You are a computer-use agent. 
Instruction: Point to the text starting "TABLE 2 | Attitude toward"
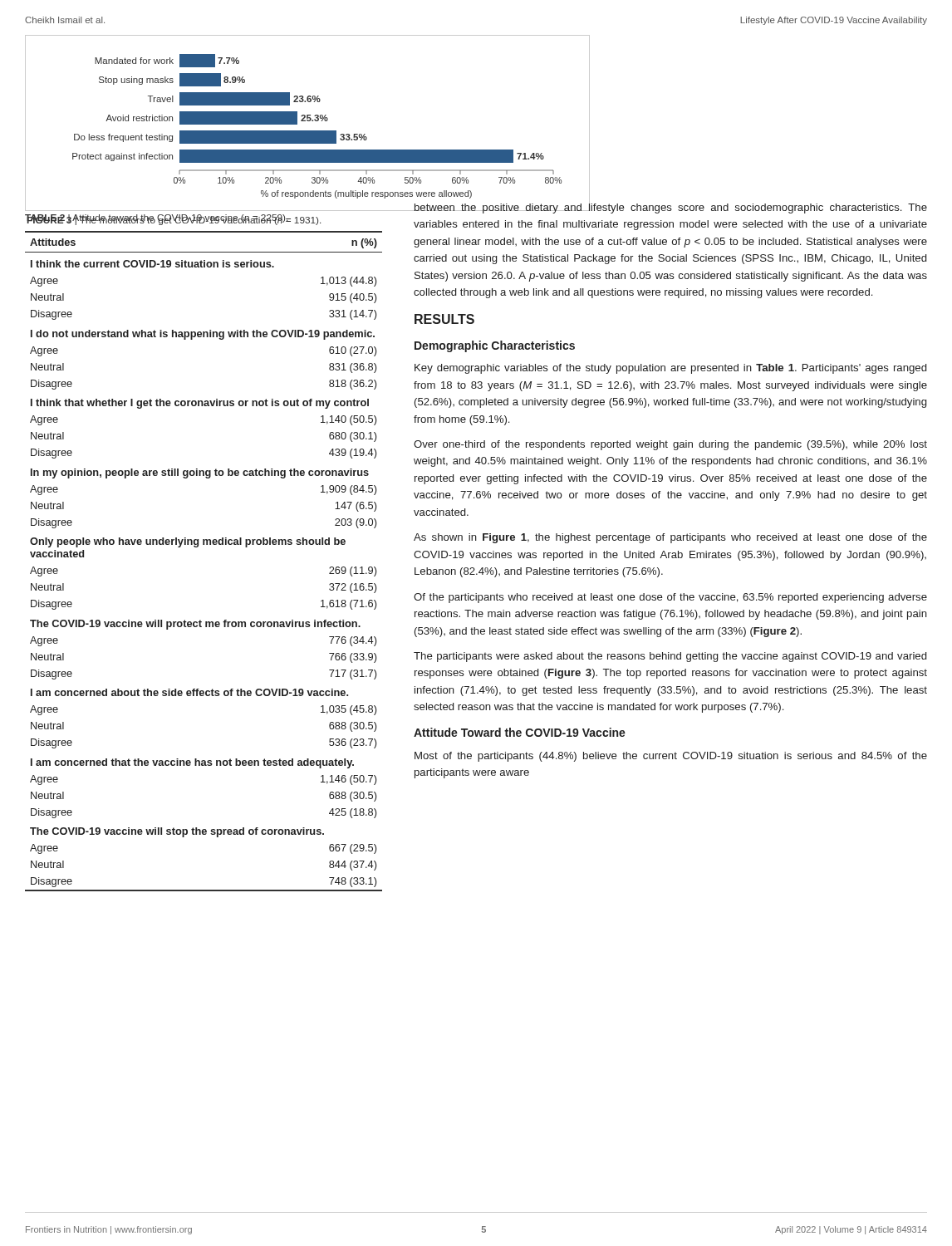point(157,218)
